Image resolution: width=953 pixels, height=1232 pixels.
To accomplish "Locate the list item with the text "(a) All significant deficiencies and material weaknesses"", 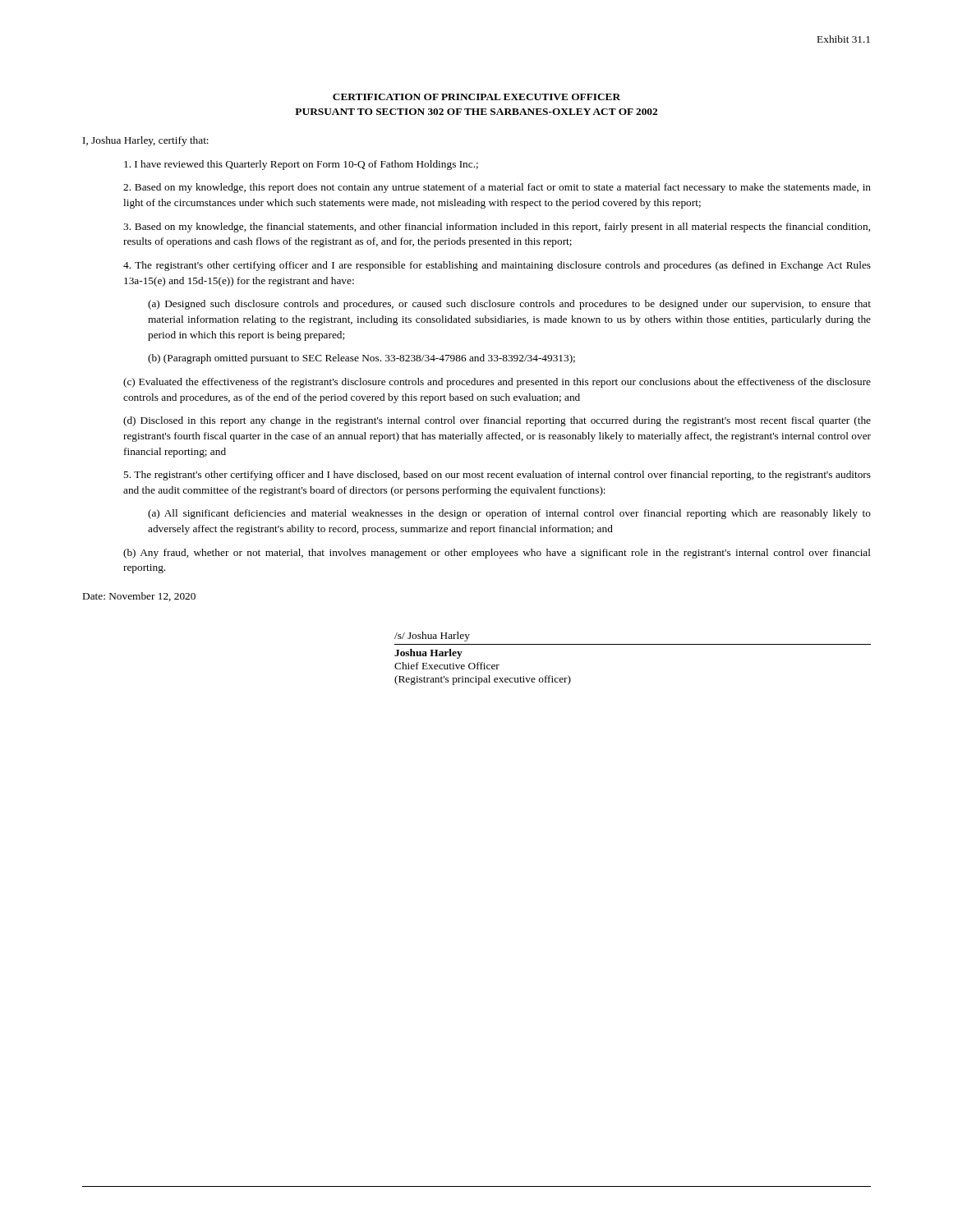I will point(509,521).
